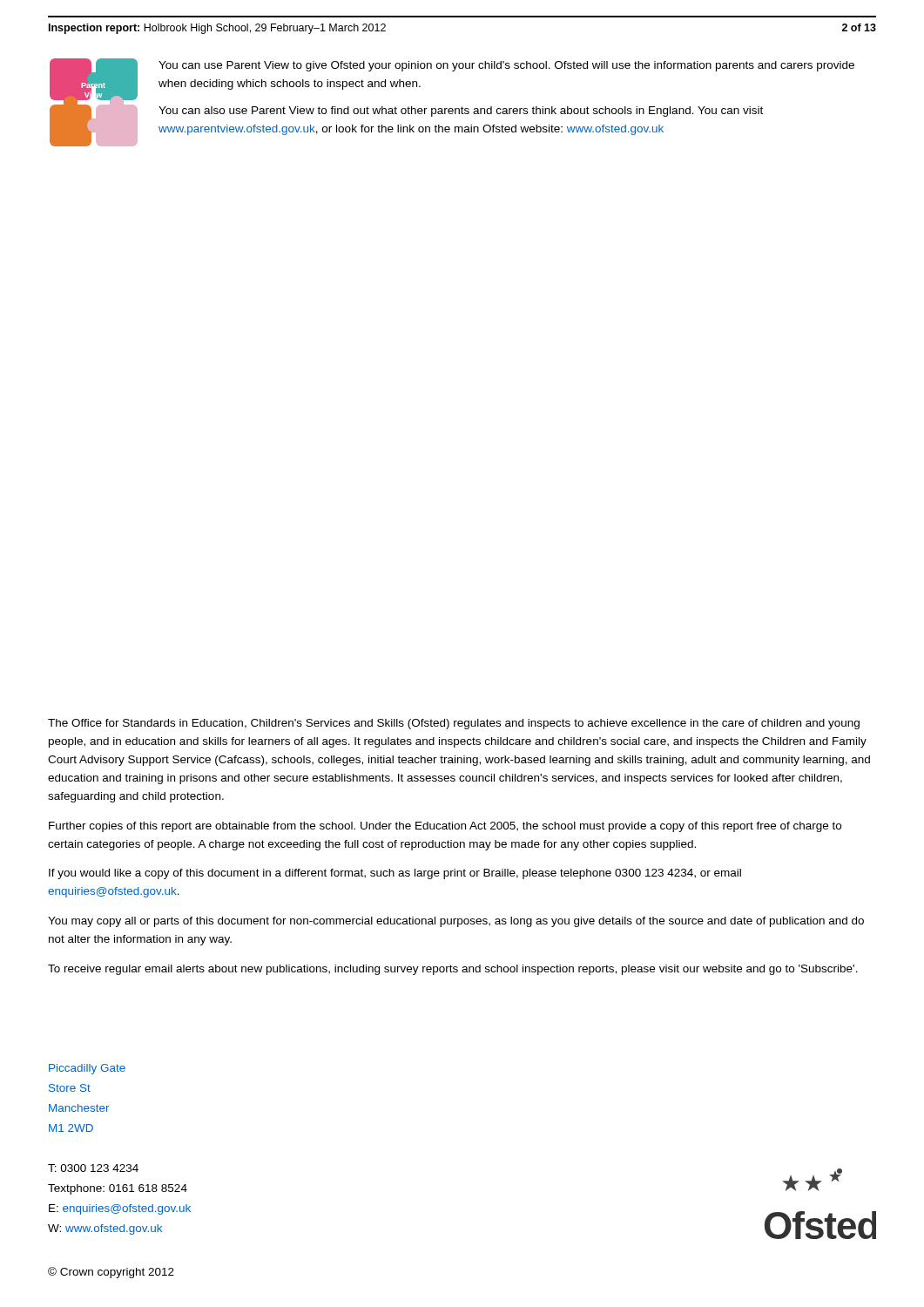Find the text that says "Piccadilly GateStore StManchesterM1 2WD"
Screen dimensions: 1307x924
click(x=87, y=1098)
